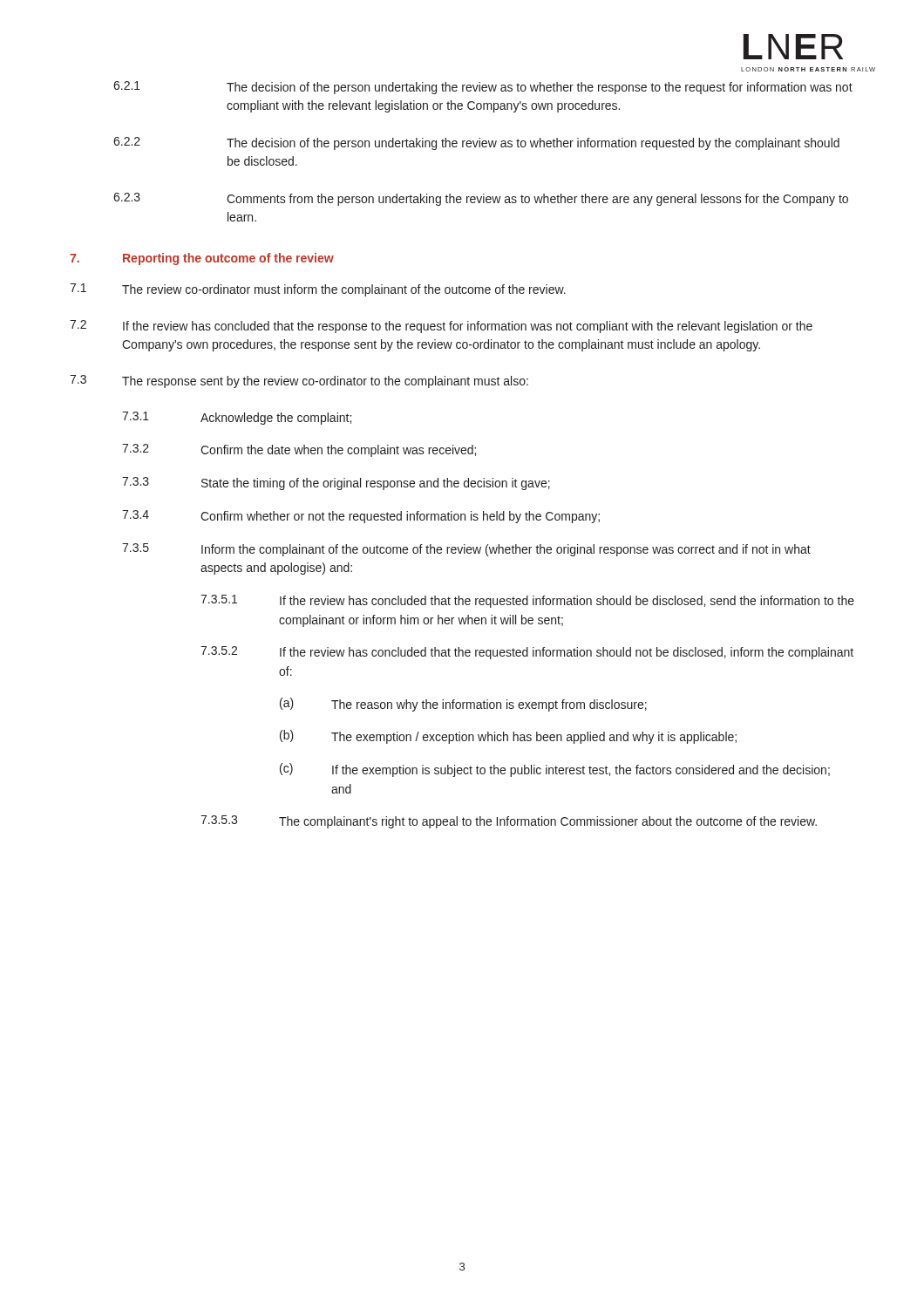The width and height of the screenshot is (924, 1308).
Task: Find the text block containing "3 The response sent by the review"
Action: (462, 382)
